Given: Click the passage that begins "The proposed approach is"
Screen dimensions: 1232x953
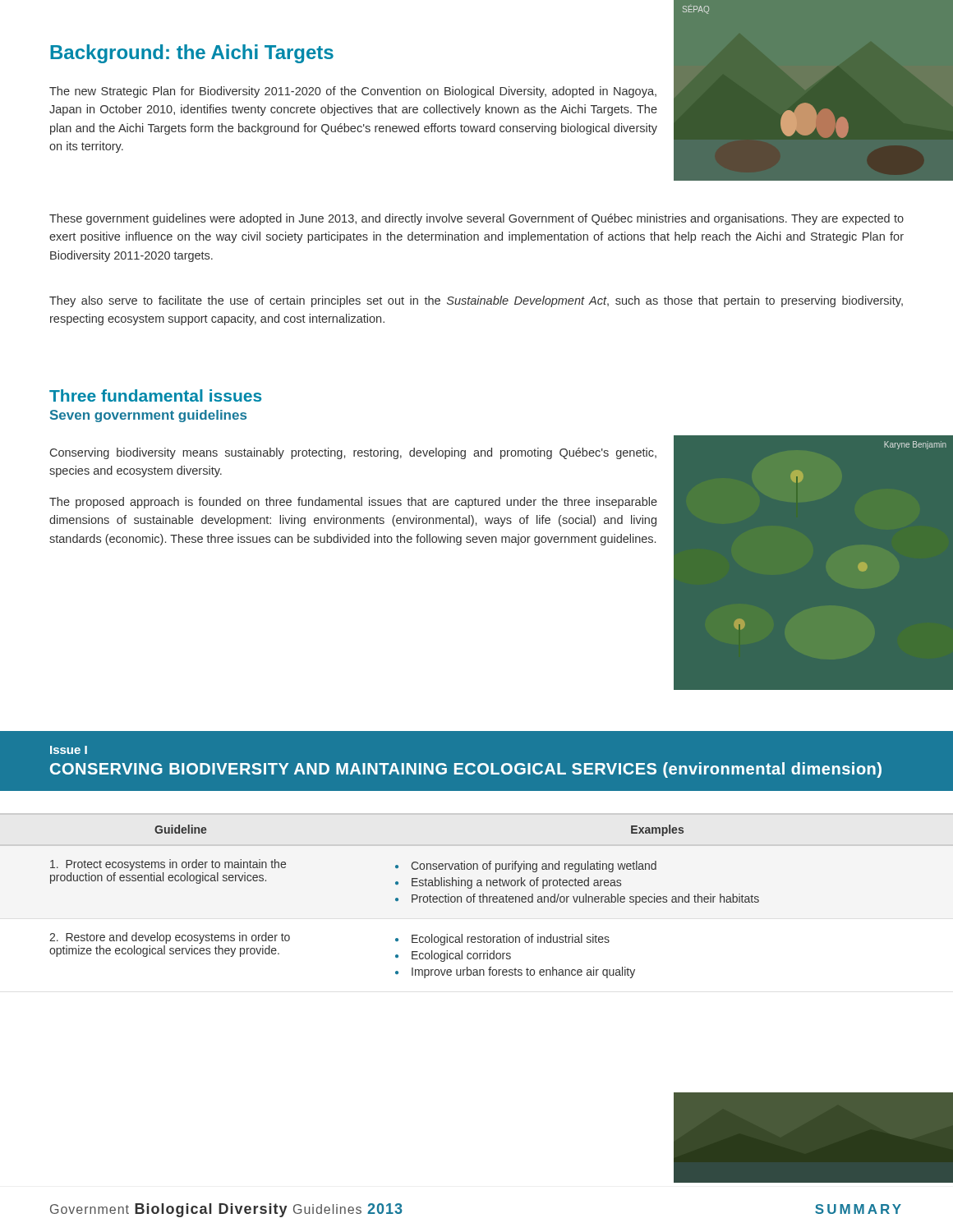Looking at the screenshot, I should (x=353, y=520).
